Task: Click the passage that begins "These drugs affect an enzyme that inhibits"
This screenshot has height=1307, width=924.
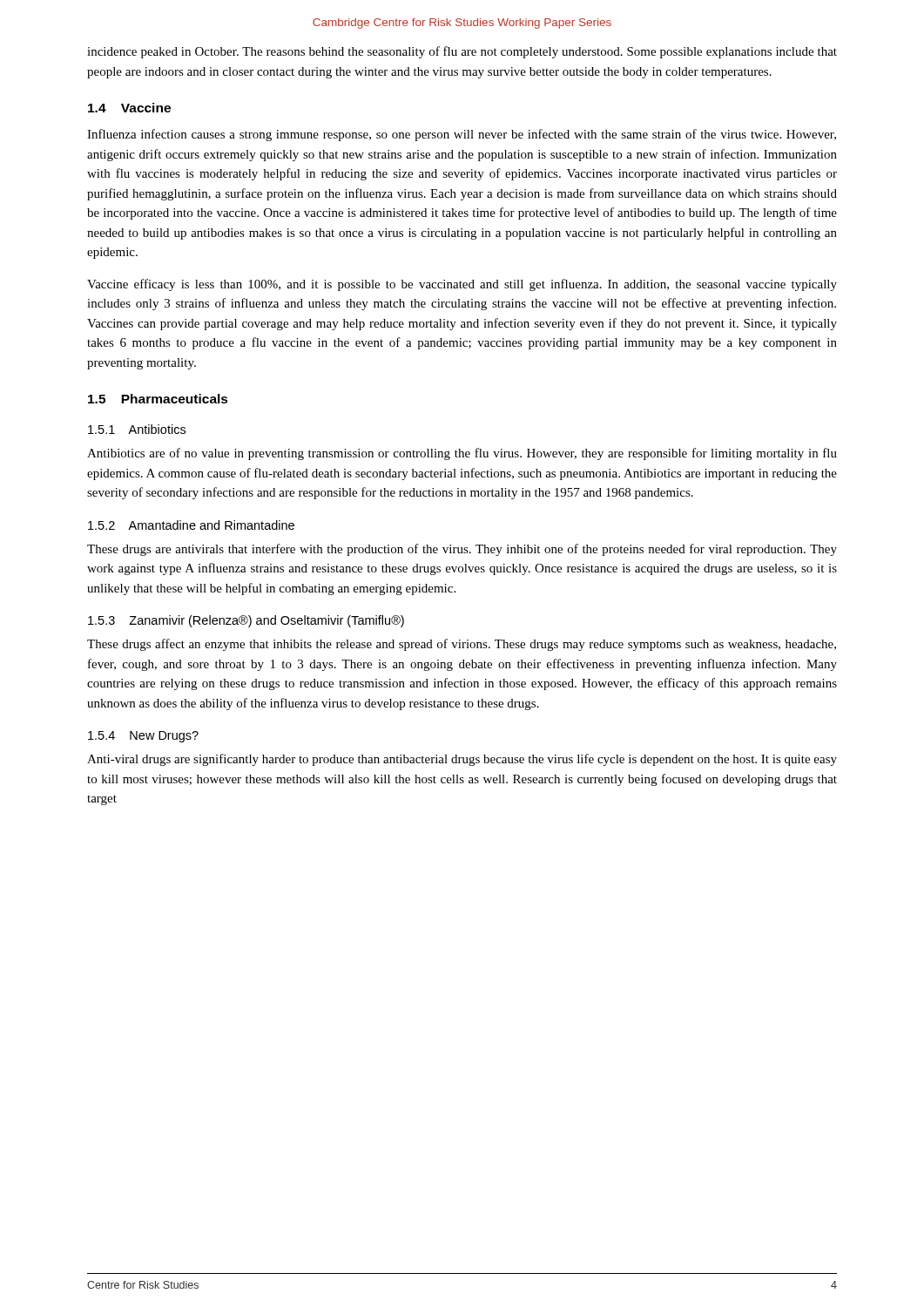Action: tap(462, 673)
